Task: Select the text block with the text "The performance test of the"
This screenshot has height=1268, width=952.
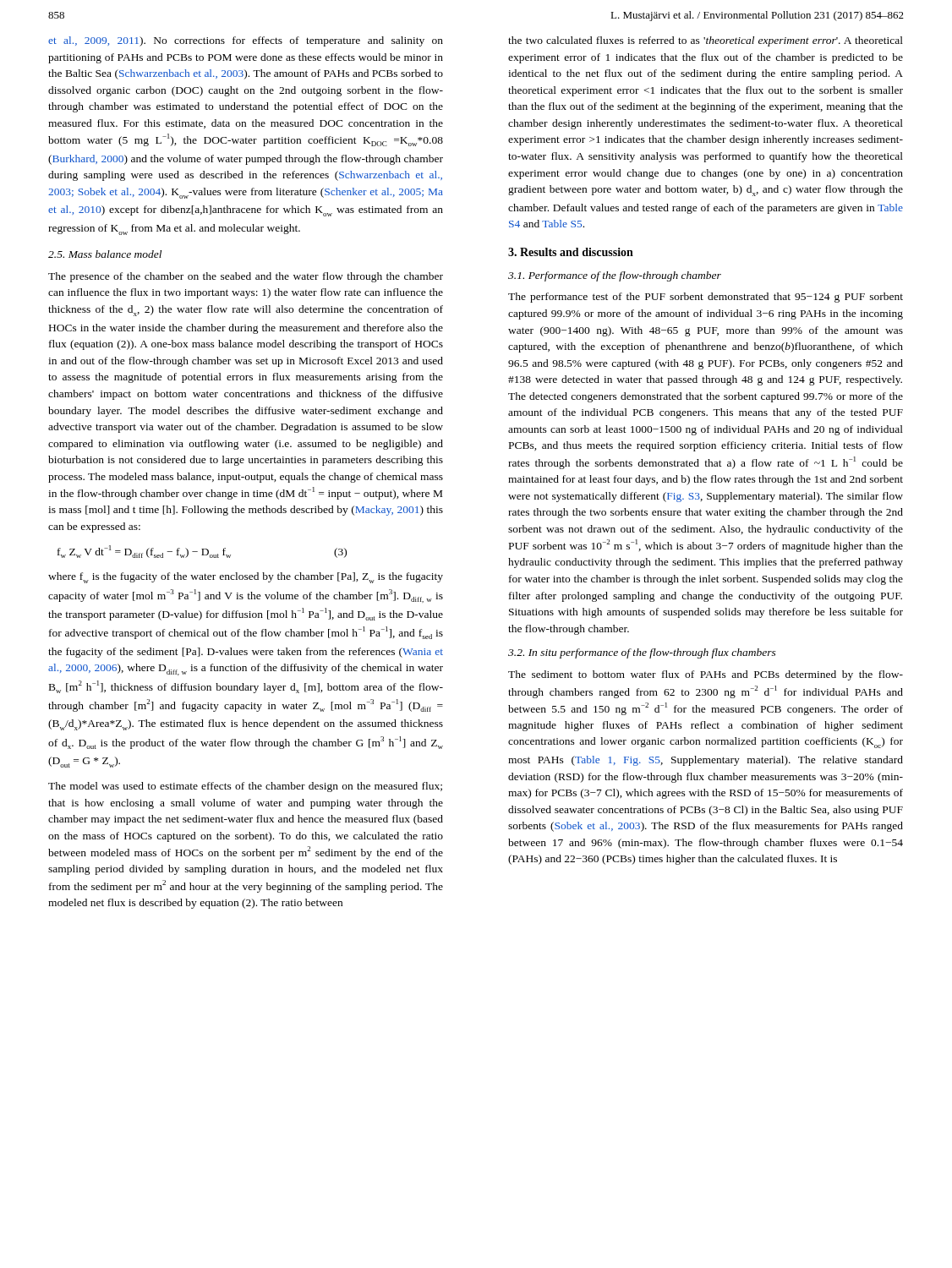Action: (x=706, y=462)
